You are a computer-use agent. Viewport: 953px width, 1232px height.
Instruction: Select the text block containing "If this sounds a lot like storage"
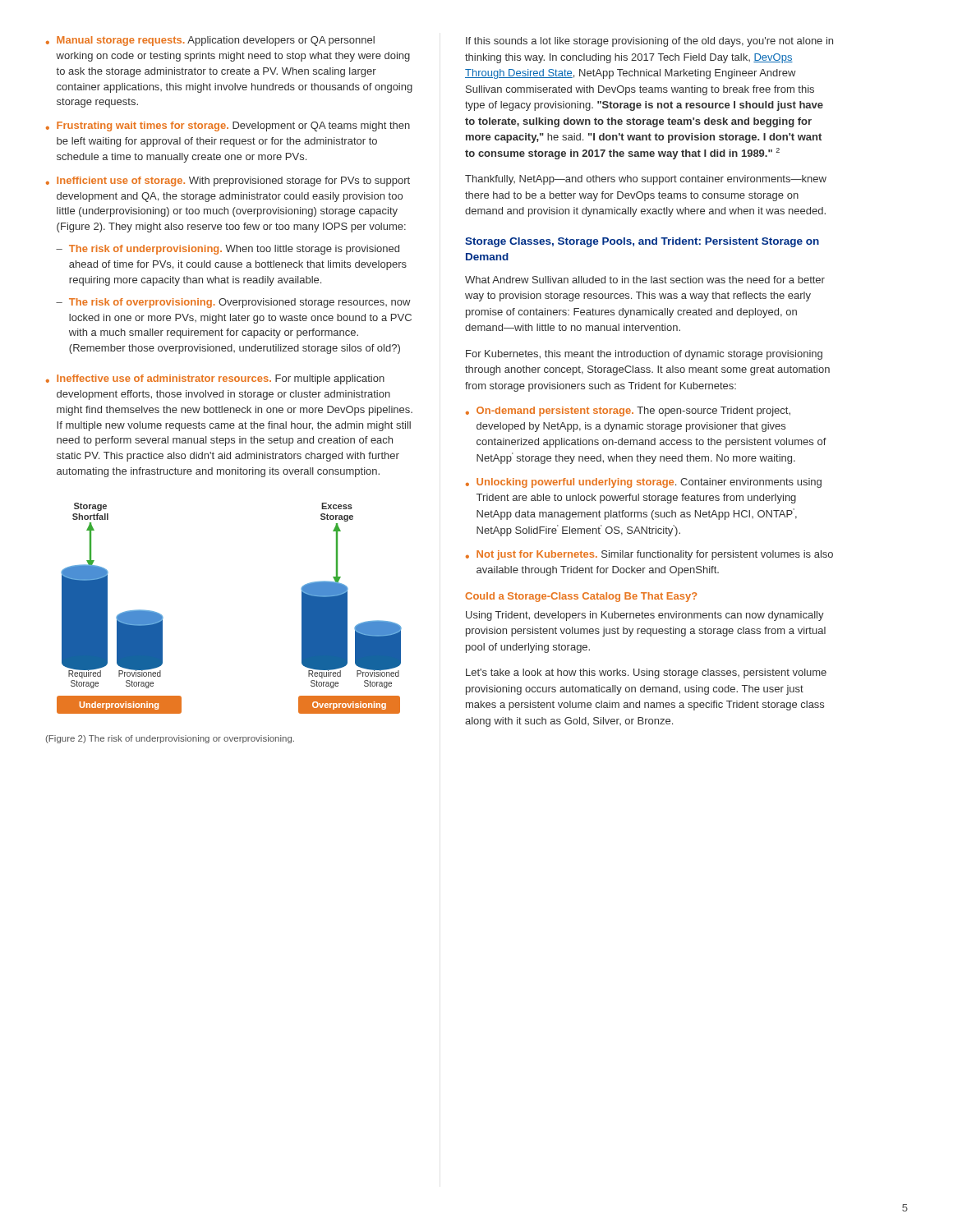click(x=649, y=97)
